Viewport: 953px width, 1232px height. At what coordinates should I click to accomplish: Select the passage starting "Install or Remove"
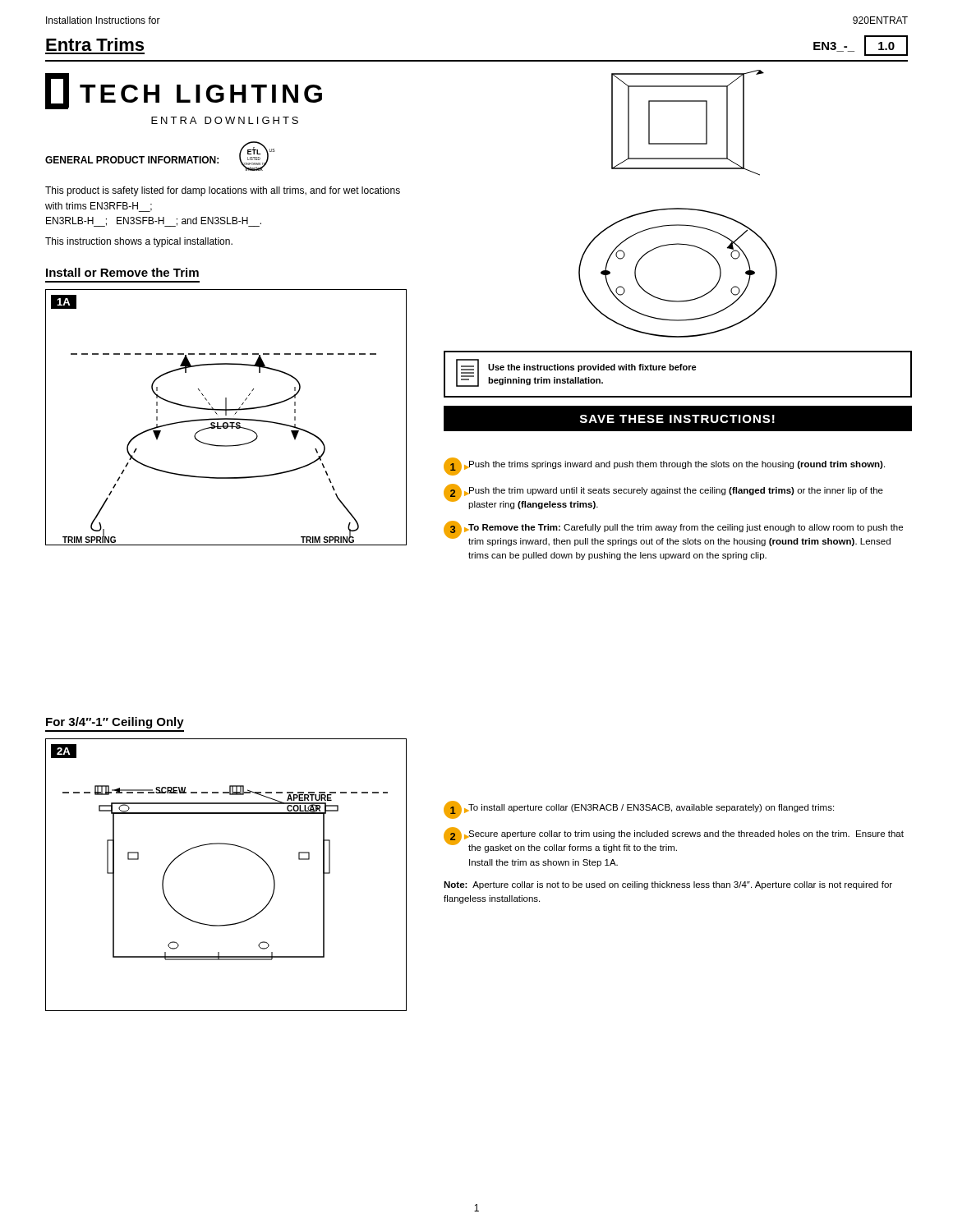click(x=122, y=272)
